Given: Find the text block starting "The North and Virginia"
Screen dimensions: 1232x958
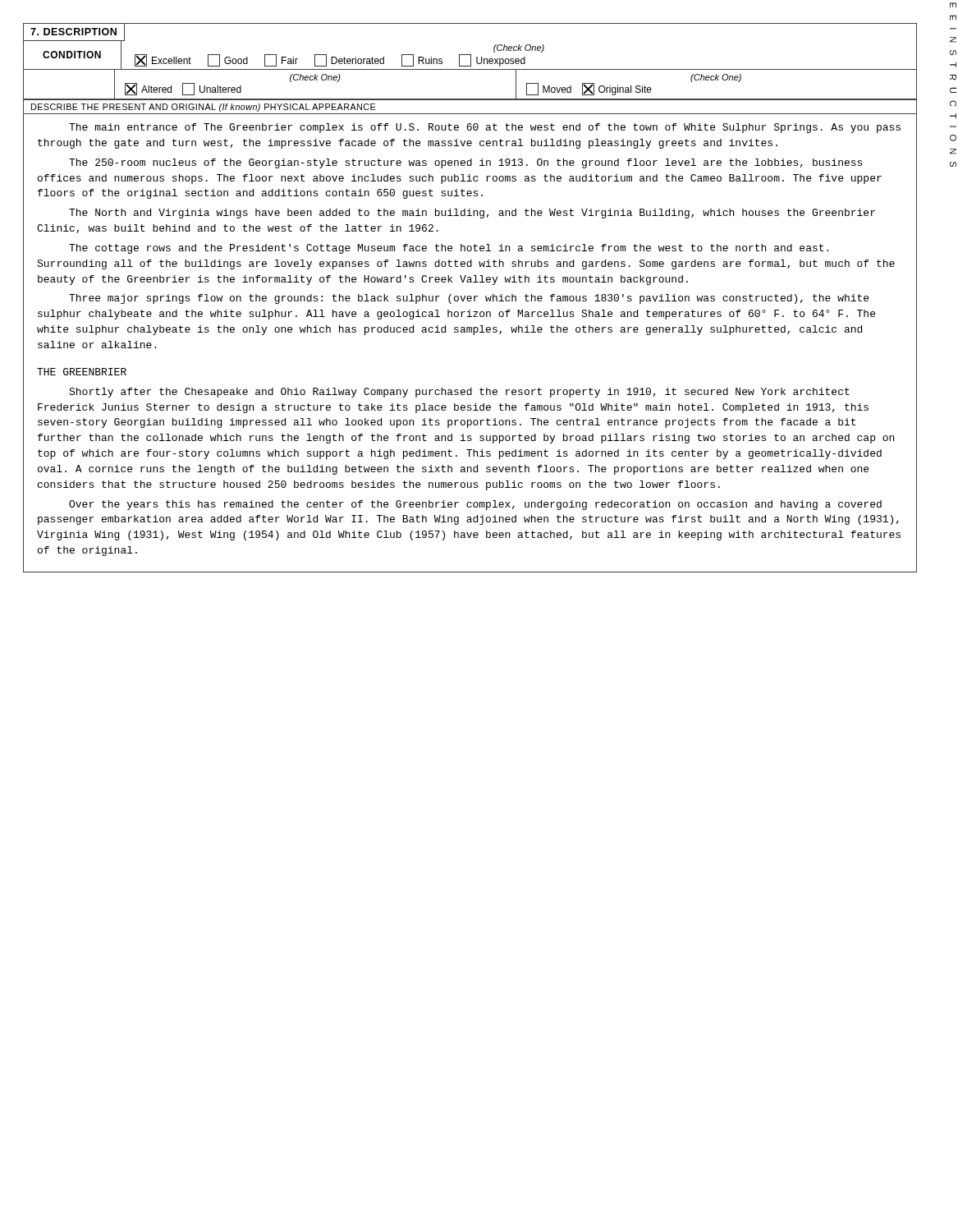Looking at the screenshot, I should pos(456,221).
